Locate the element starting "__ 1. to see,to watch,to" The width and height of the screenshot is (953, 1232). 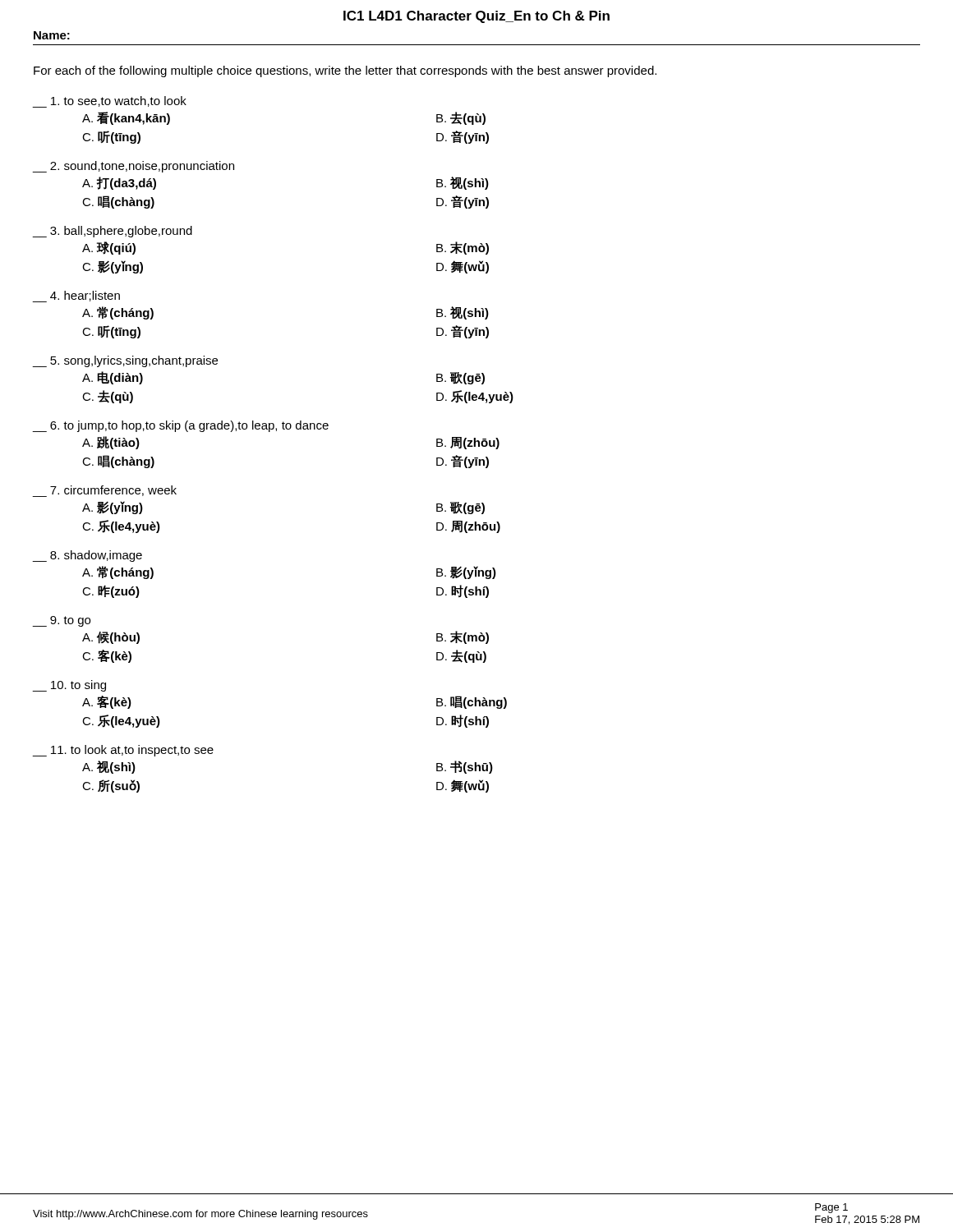[476, 121]
